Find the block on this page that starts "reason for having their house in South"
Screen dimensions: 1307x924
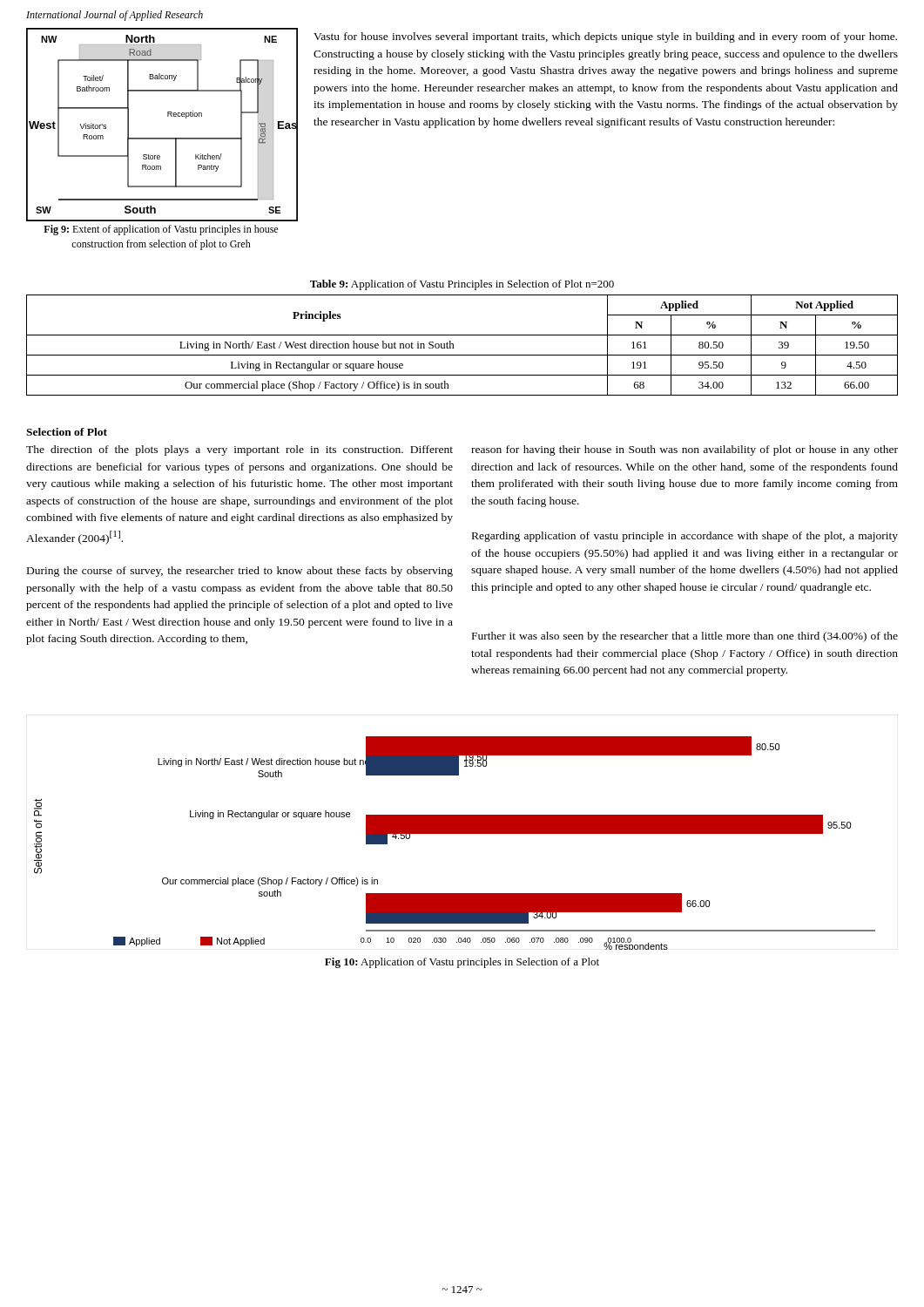pyautogui.click(x=684, y=475)
